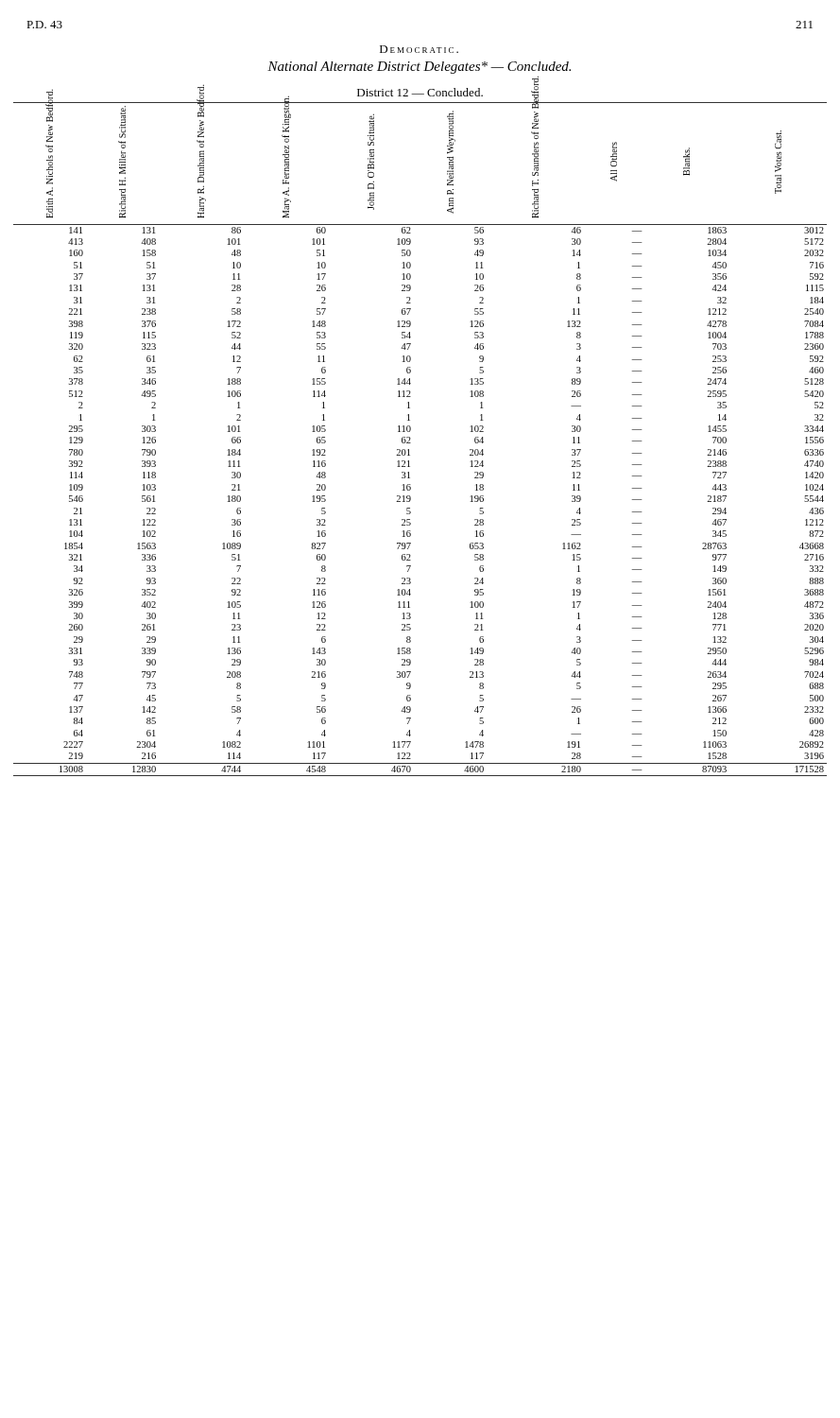
Task: Locate the section header with the text "District 12 — Concluded."
Action: point(420,92)
